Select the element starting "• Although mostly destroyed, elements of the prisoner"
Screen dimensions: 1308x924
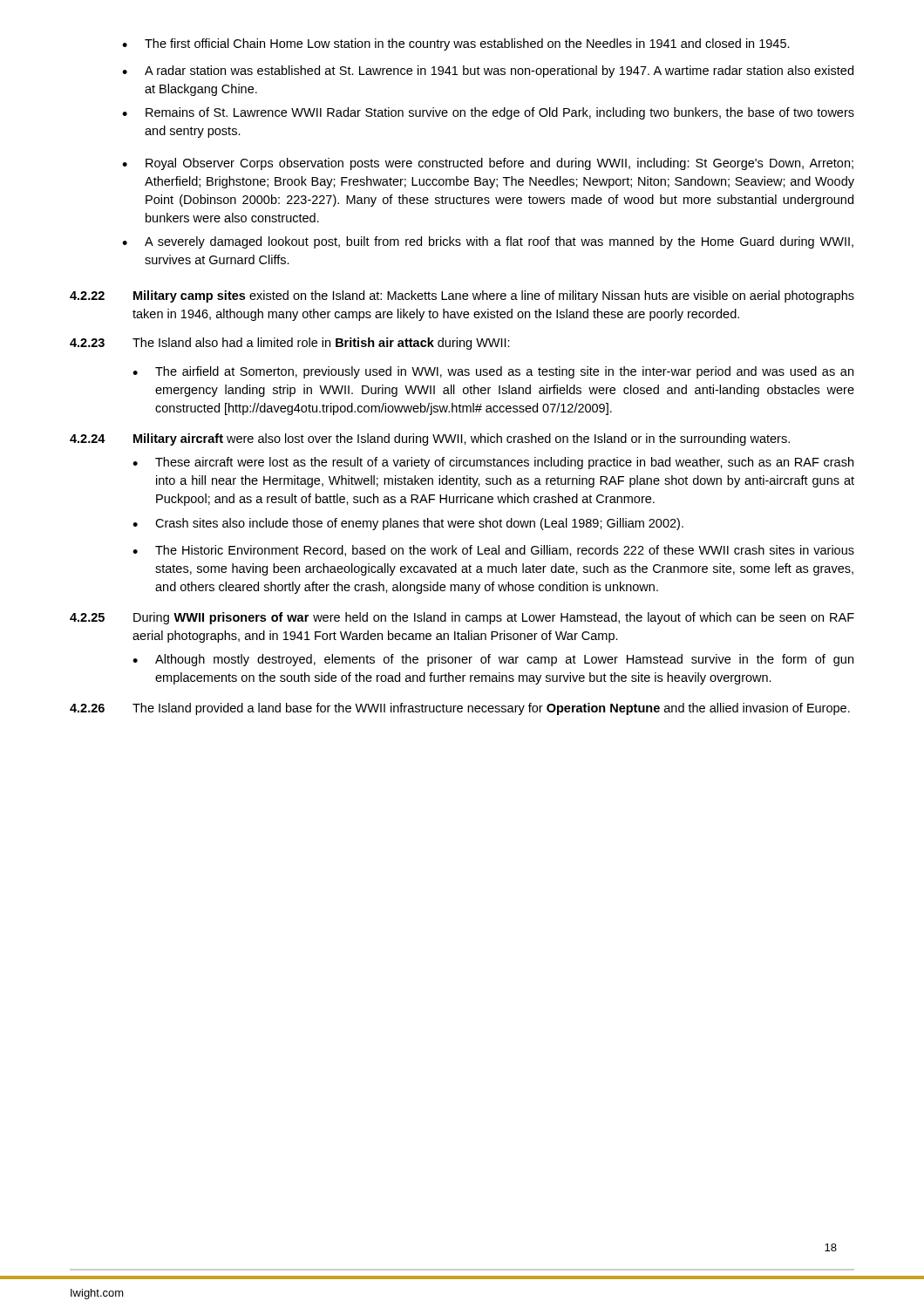tap(493, 669)
